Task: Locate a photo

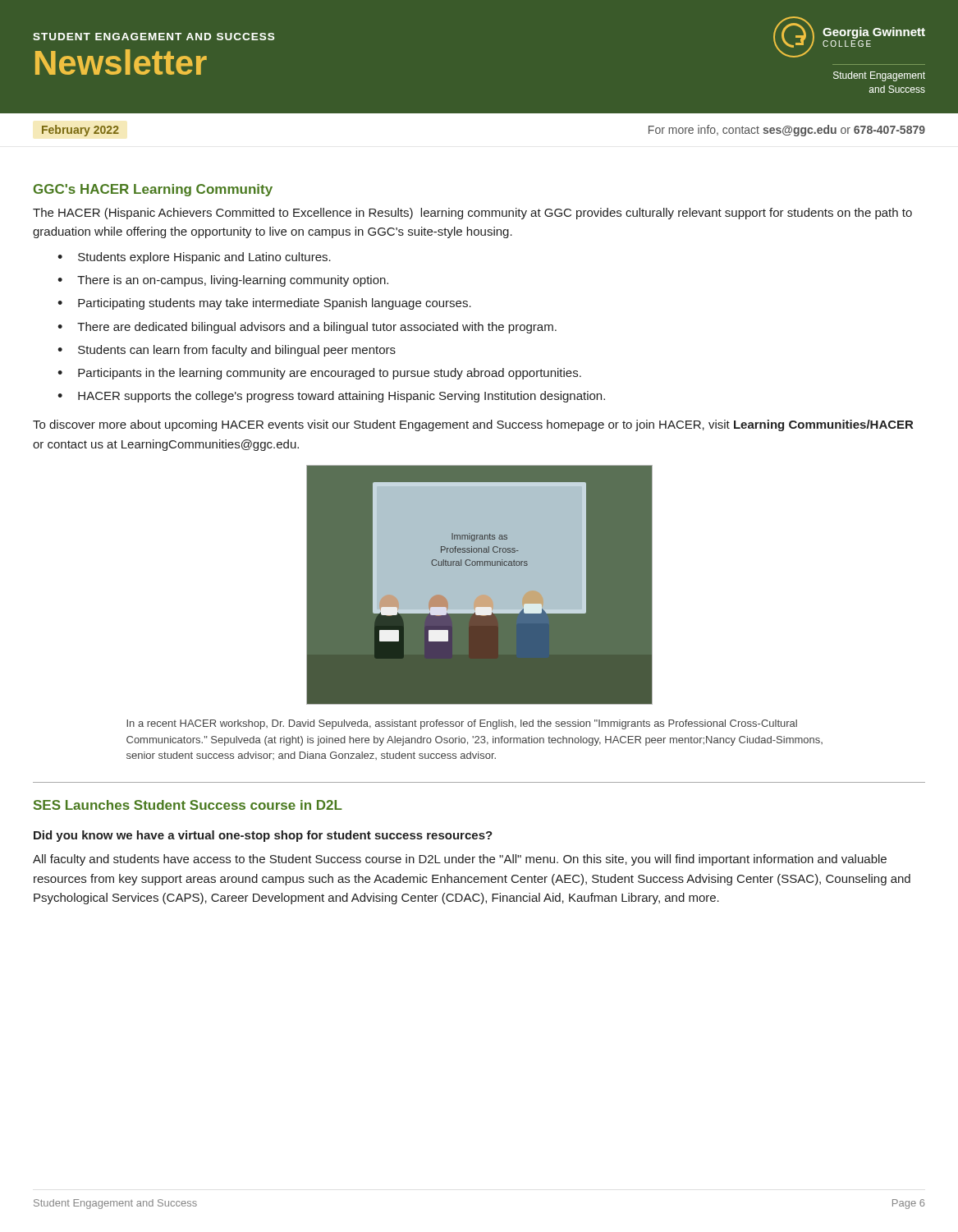Action: [x=479, y=586]
